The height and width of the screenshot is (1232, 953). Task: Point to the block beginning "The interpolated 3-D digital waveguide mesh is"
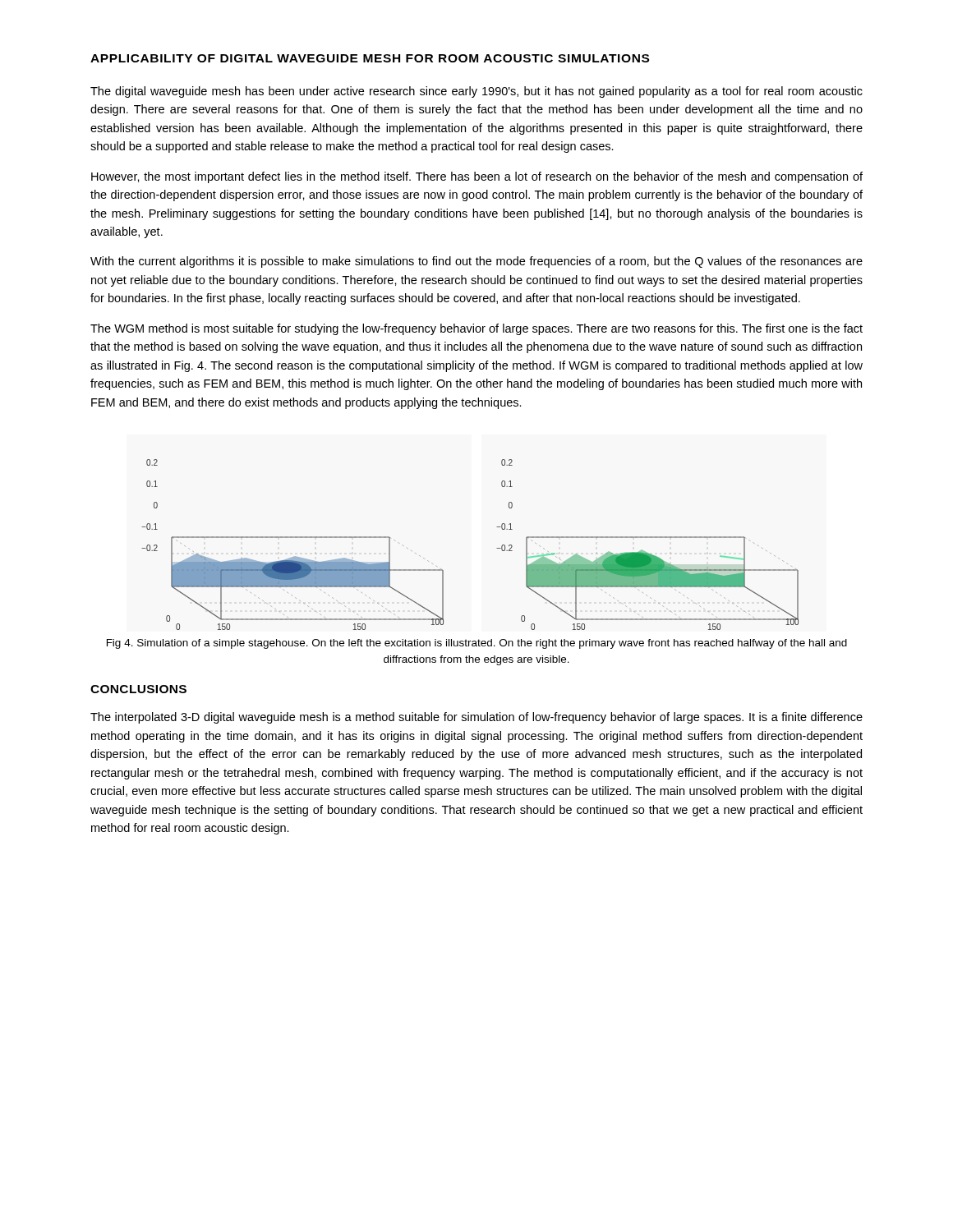pyautogui.click(x=476, y=773)
